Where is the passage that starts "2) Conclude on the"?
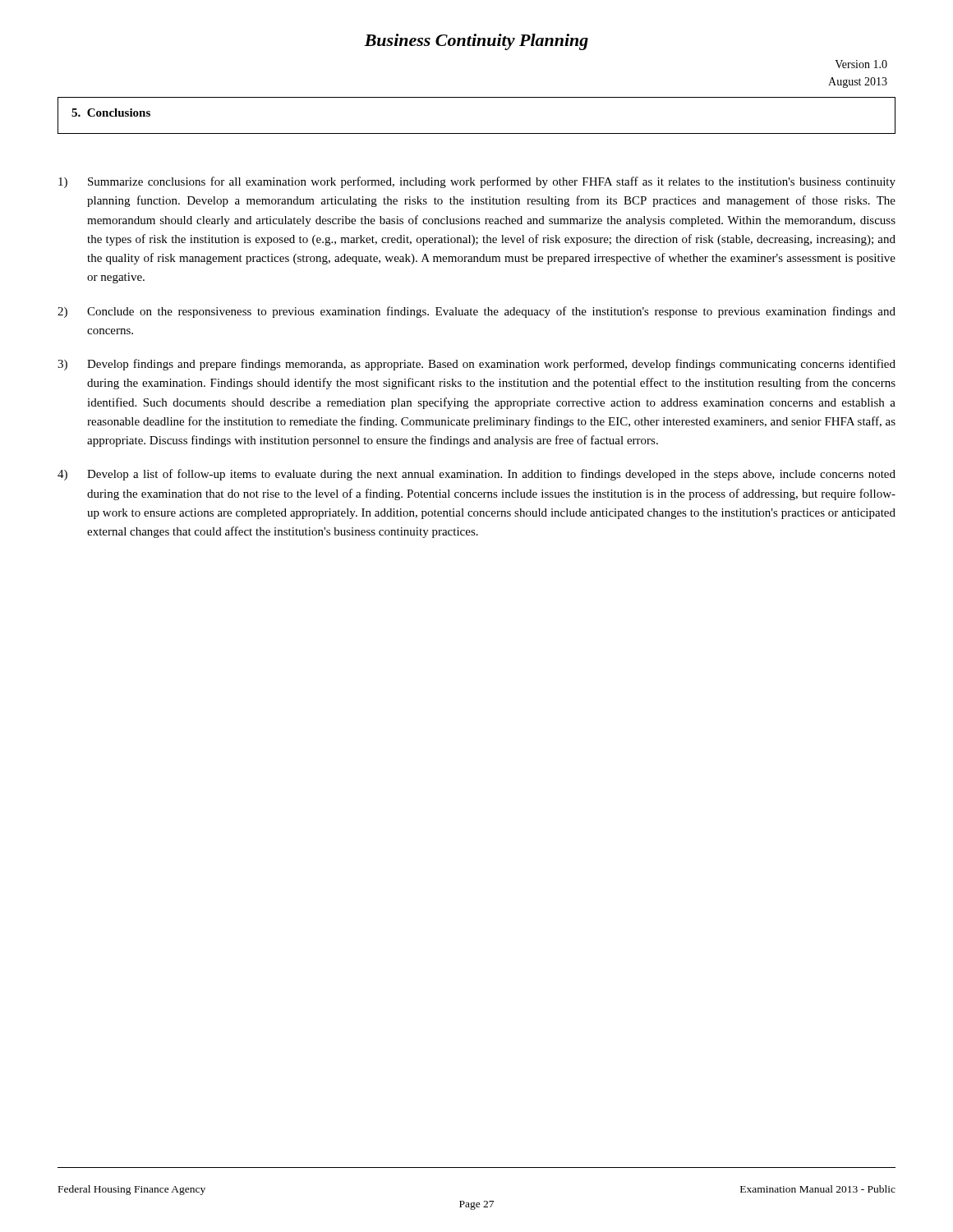 [x=476, y=321]
